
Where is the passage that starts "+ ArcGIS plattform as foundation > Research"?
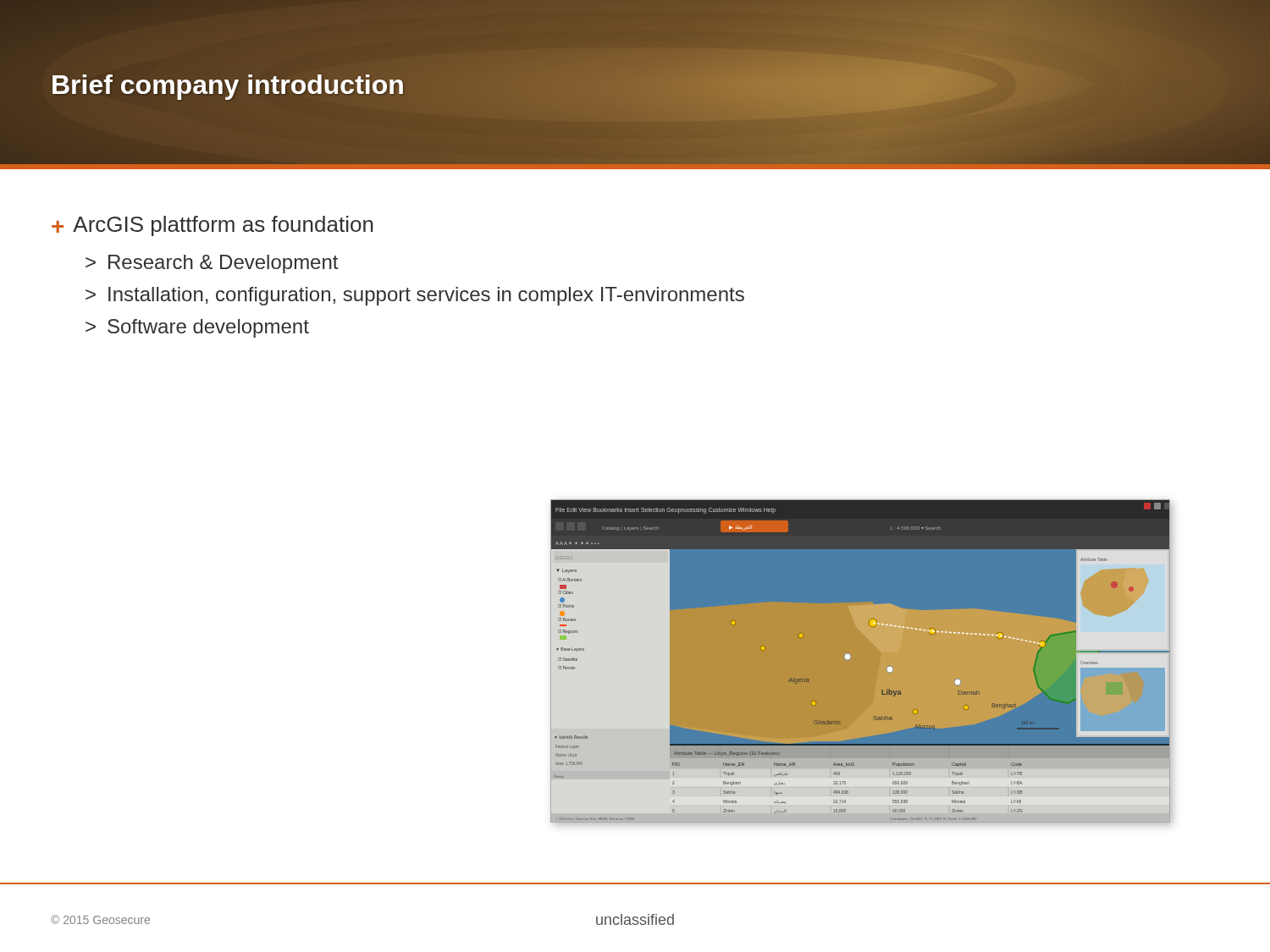point(213,226)
